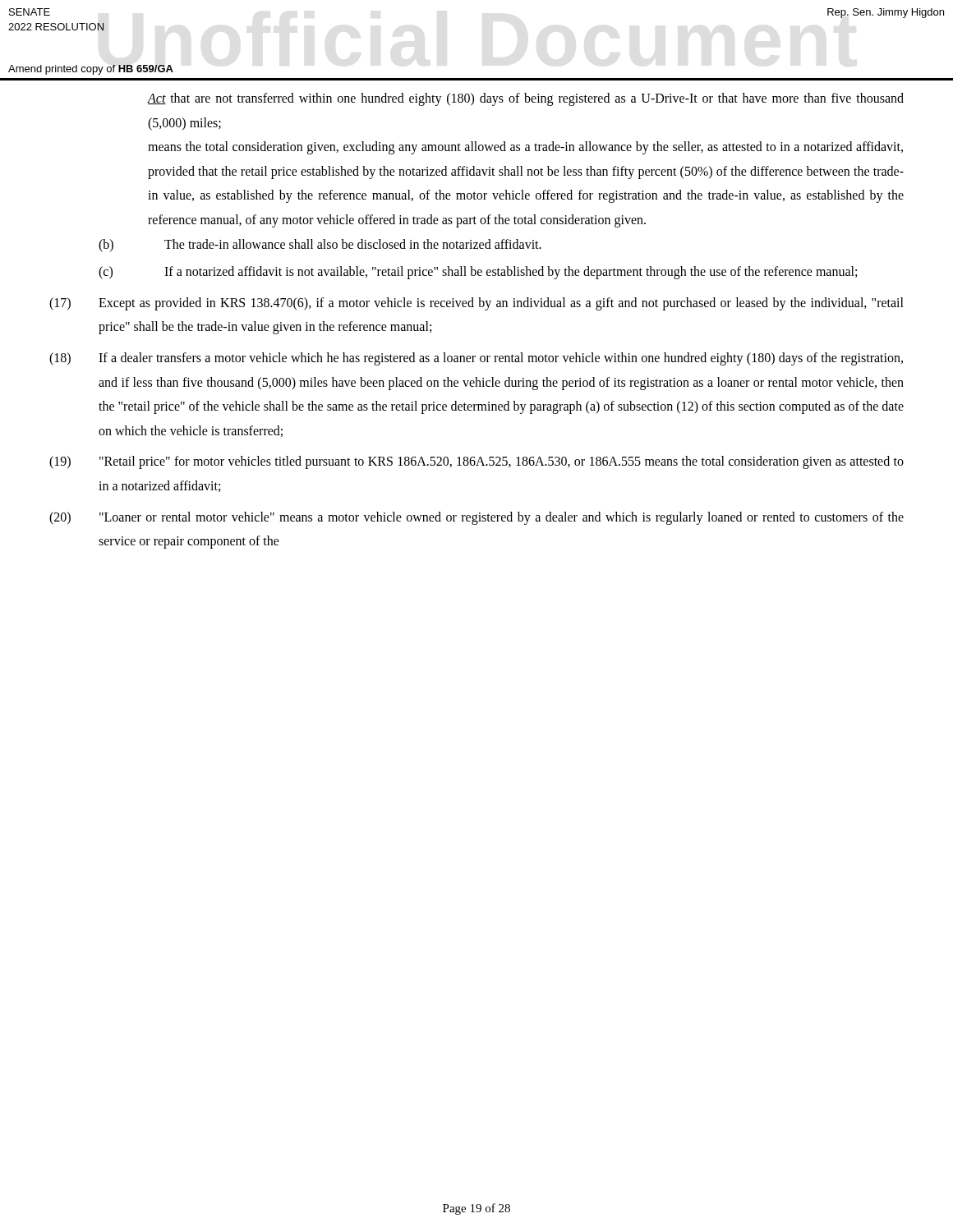Click on the list item with the text "(19) "Retail price" for motor vehicles titled pursuant"
This screenshot has height=1232, width=953.
pos(476,474)
